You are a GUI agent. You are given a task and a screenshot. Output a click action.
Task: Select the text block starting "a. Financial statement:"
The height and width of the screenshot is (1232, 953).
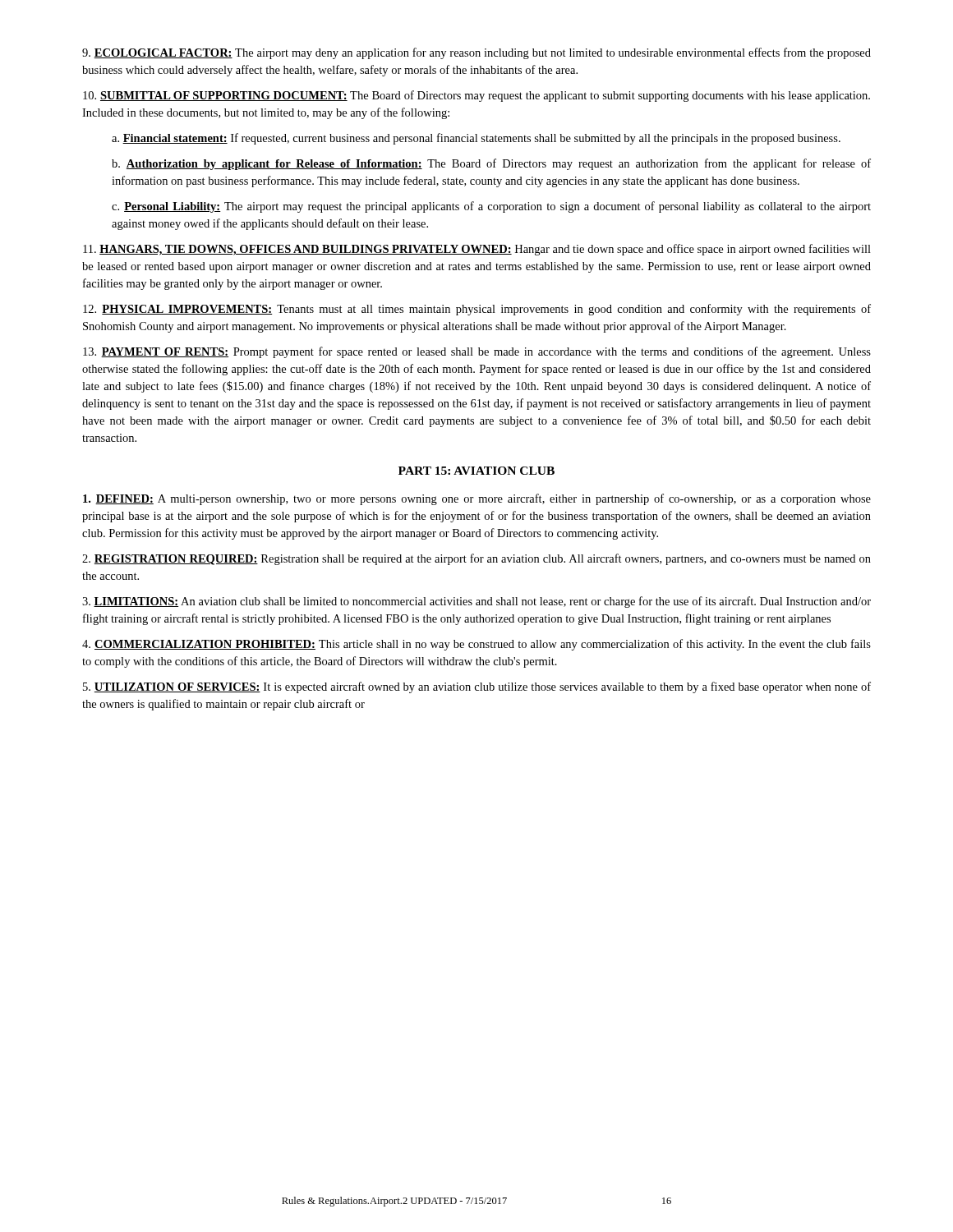[x=491, y=138]
